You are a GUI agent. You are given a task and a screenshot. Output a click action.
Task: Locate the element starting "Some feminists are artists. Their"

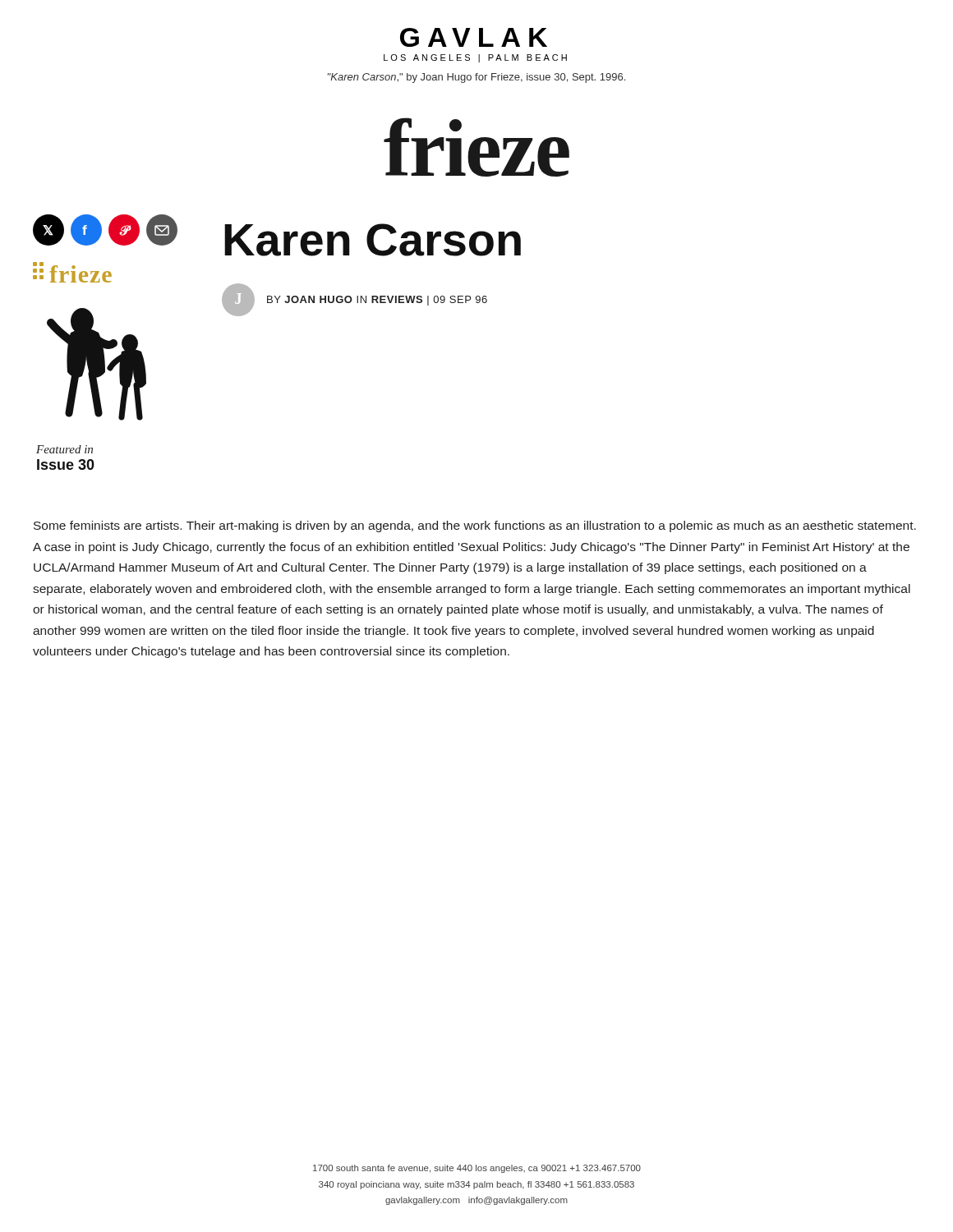[475, 588]
